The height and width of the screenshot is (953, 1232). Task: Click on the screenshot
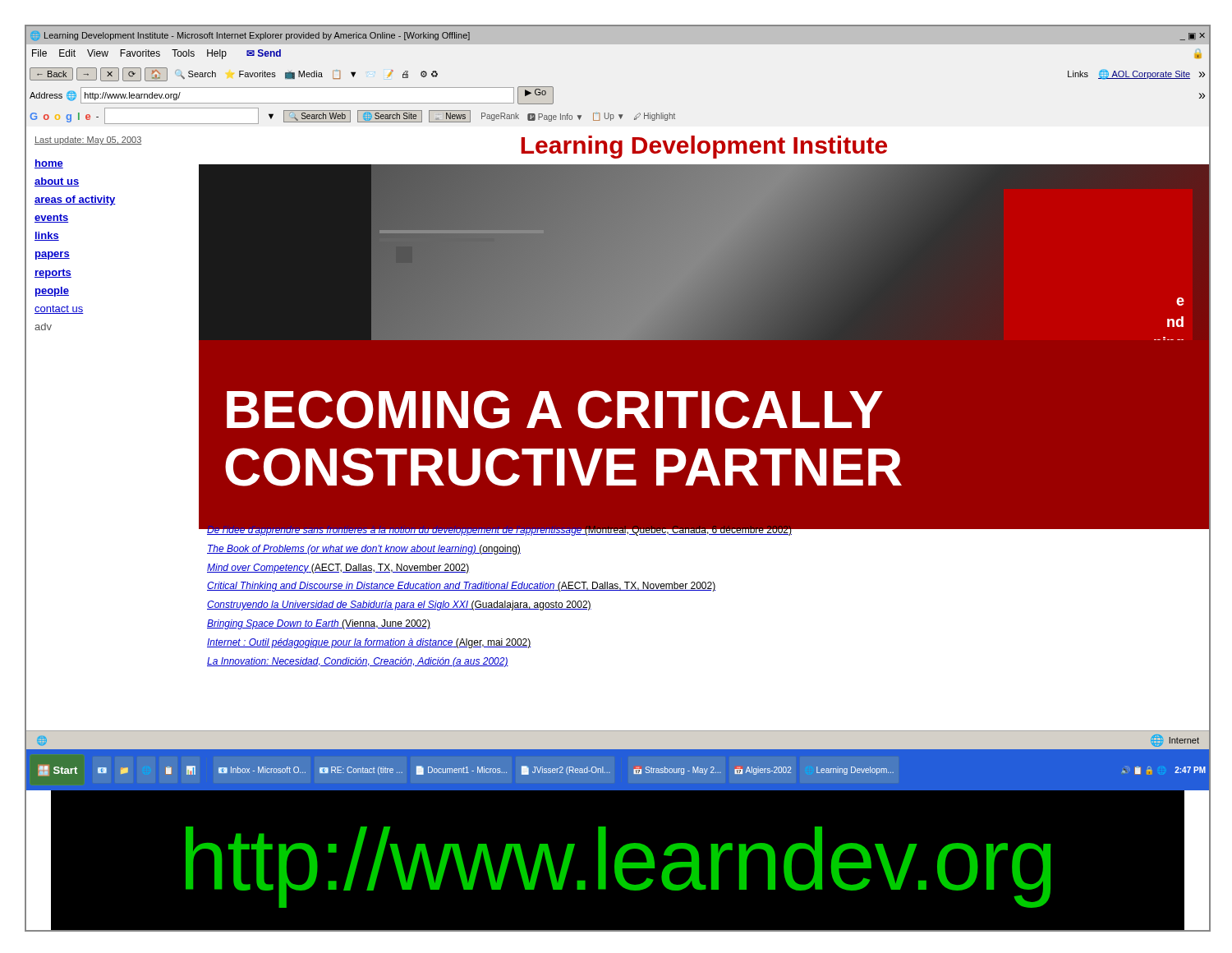click(618, 408)
